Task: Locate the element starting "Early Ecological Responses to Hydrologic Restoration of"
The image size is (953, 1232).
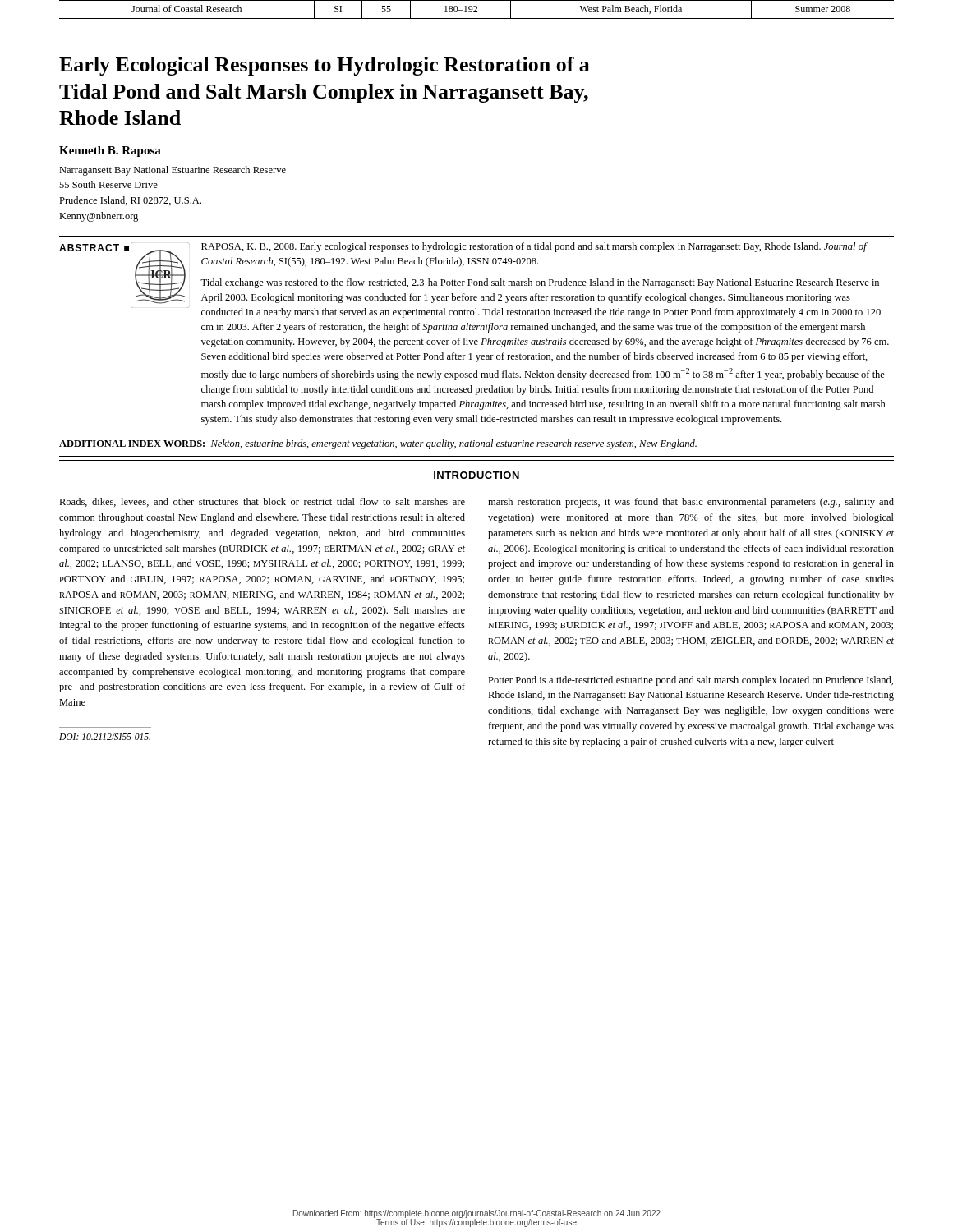Action: pyautogui.click(x=476, y=92)
